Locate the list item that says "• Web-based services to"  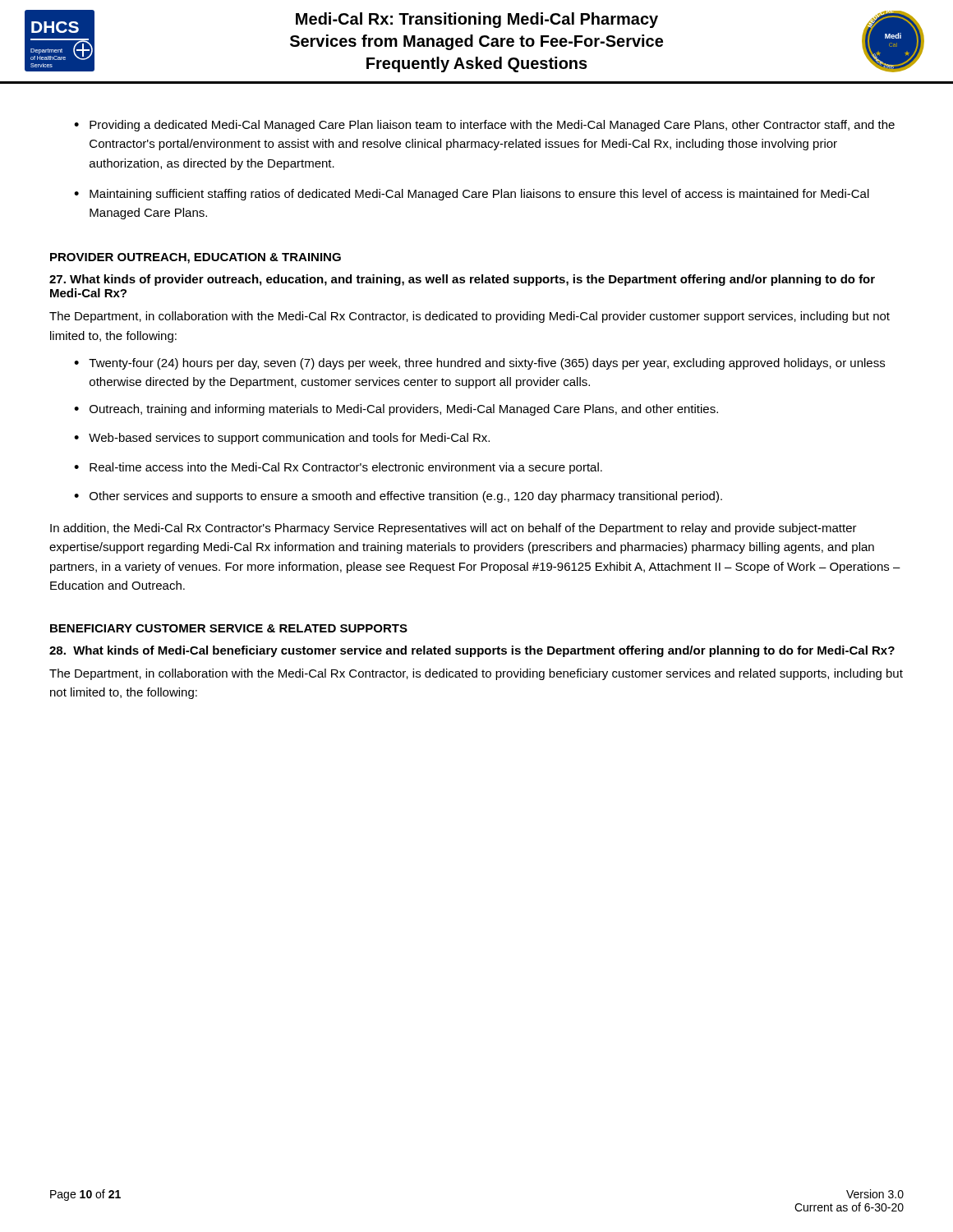pos(282,439)
